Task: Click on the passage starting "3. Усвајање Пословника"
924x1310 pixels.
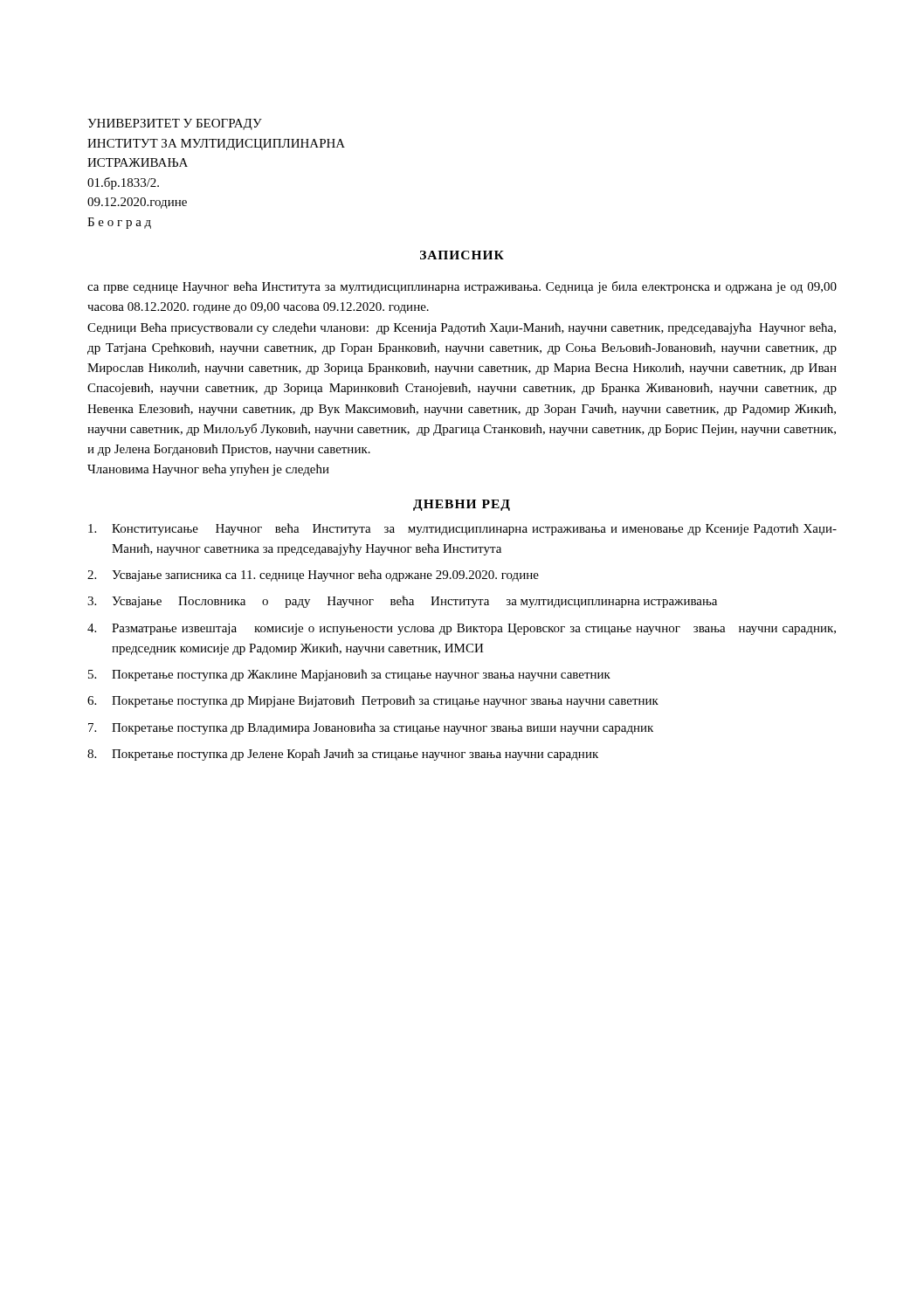Action: 462,602
